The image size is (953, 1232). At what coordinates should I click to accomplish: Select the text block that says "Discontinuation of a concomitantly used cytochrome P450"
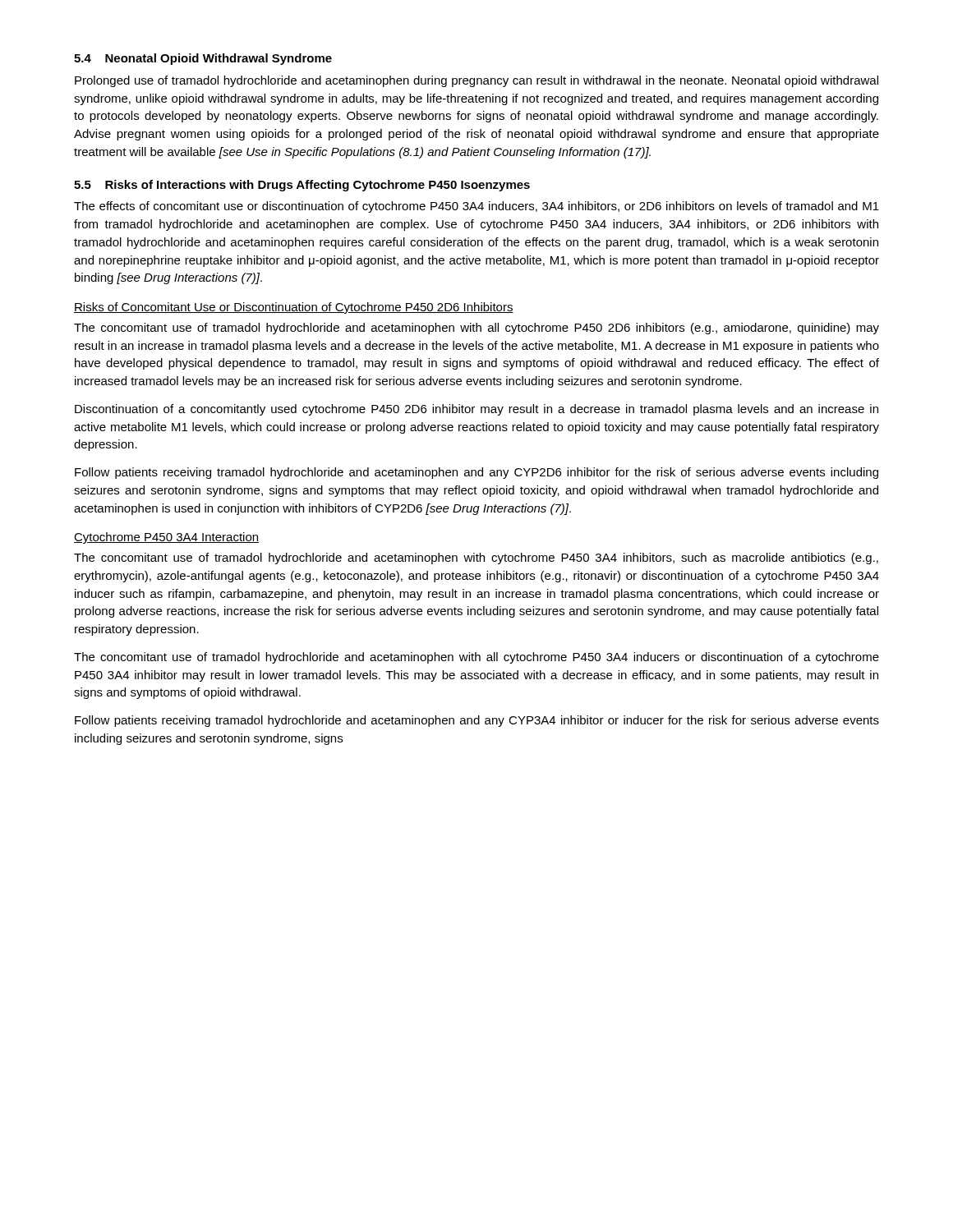476,426
